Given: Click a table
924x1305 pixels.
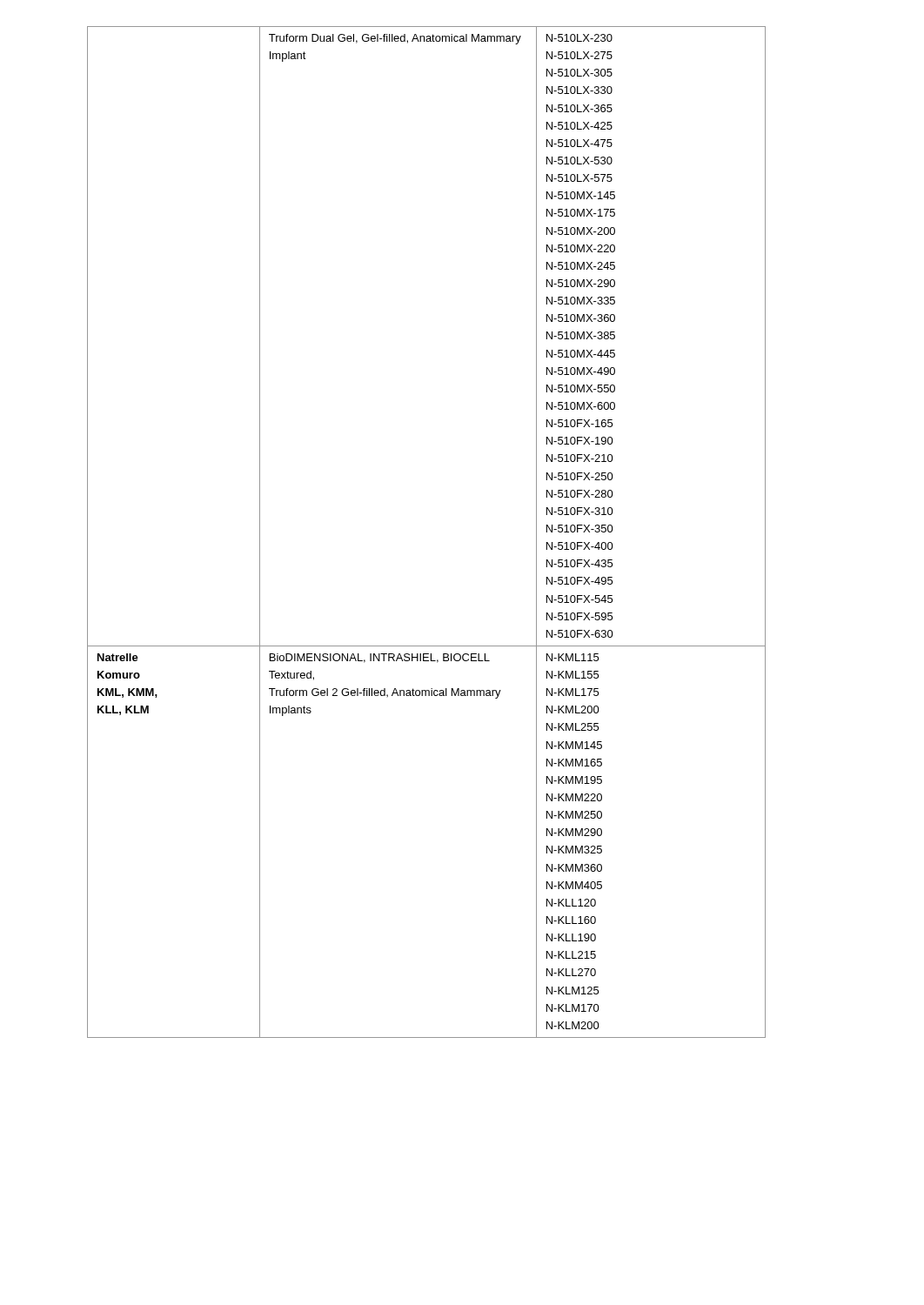Looking at the screenshot, I should 462,532.
